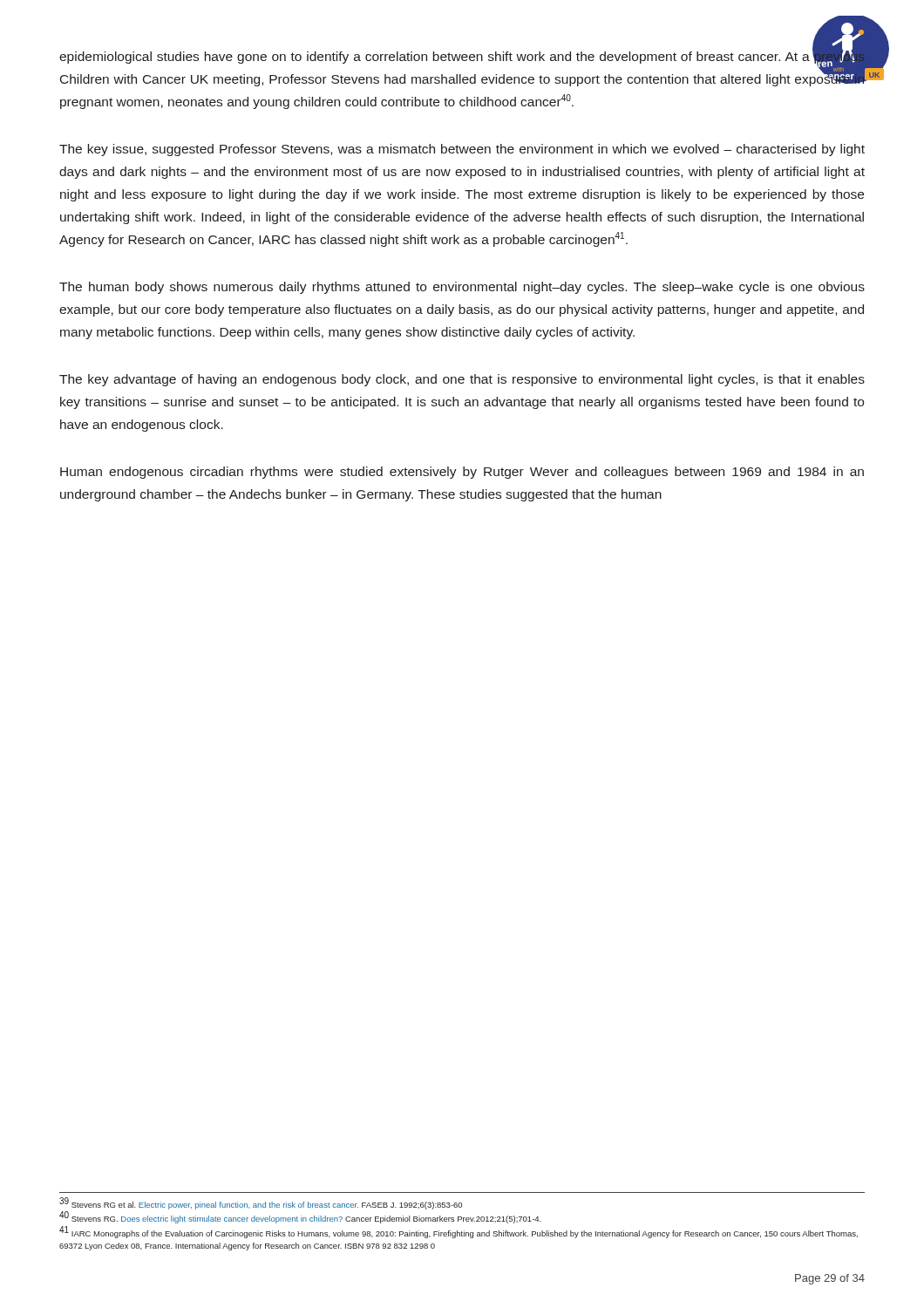
Task: Find the block on this page that starts "41 IARC Monographs of the"
Action: pos(459,1239)
